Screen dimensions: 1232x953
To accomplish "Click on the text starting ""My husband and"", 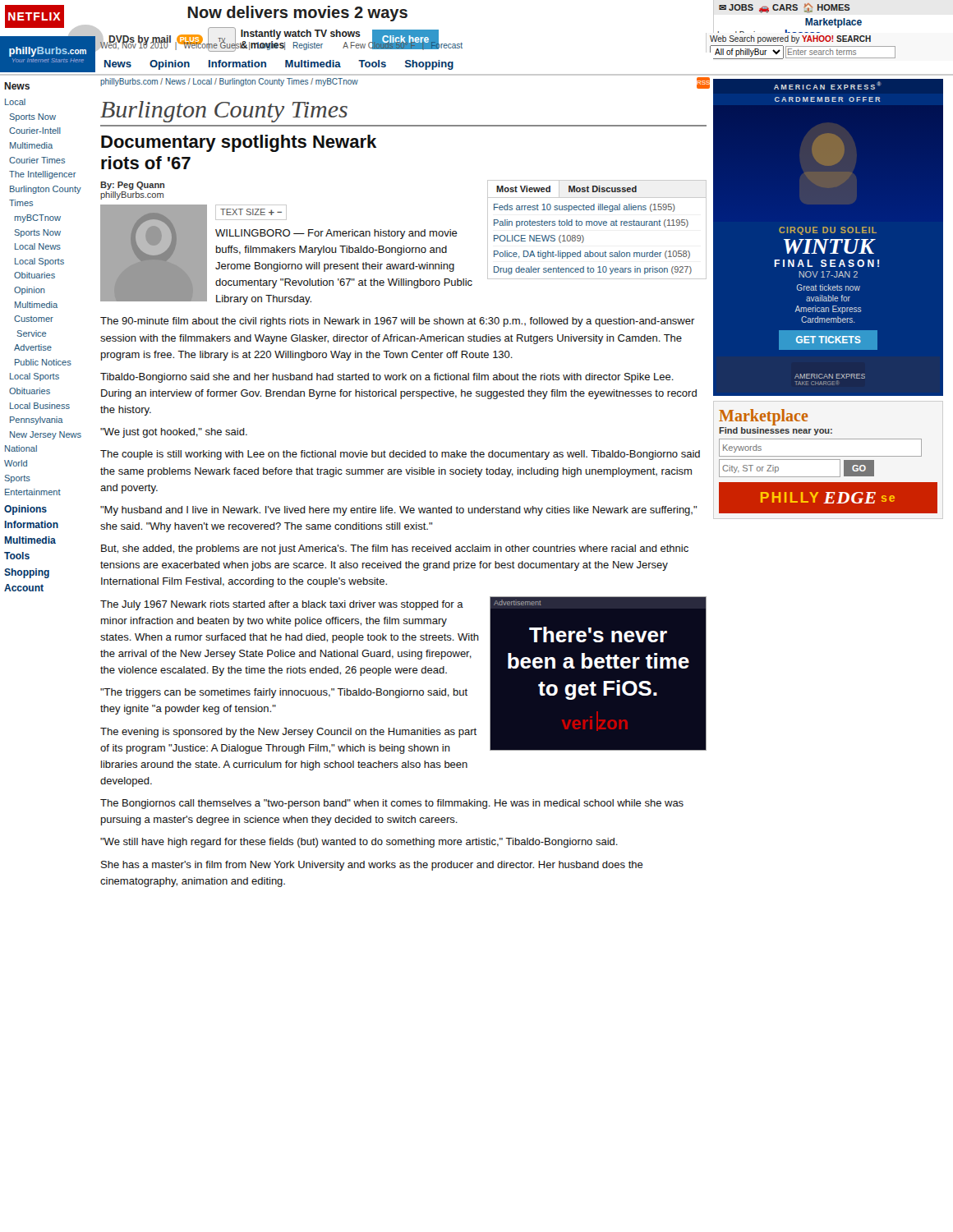I will pos(399,518).
